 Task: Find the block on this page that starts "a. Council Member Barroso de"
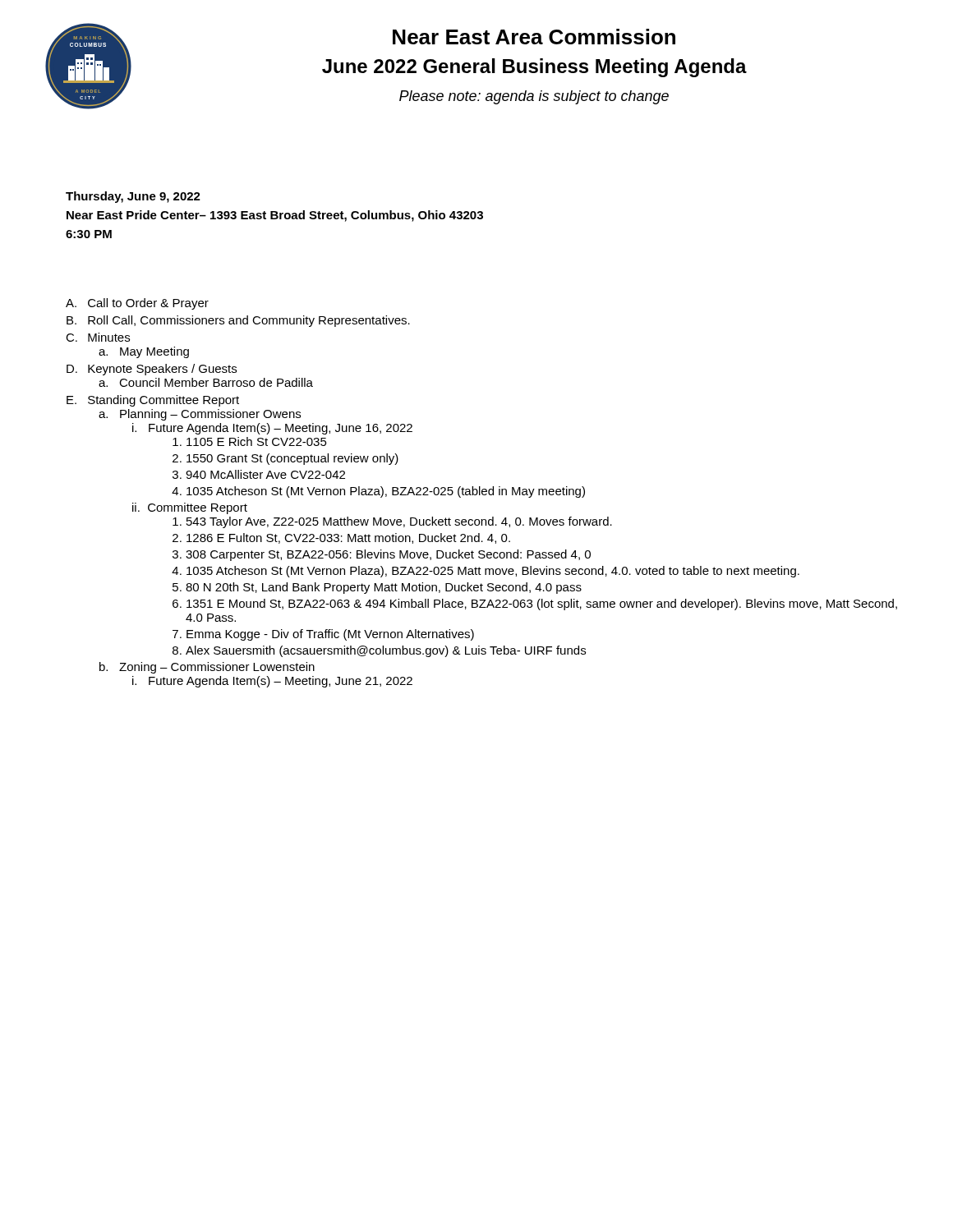pyautogui.click(x=206, y=382)
